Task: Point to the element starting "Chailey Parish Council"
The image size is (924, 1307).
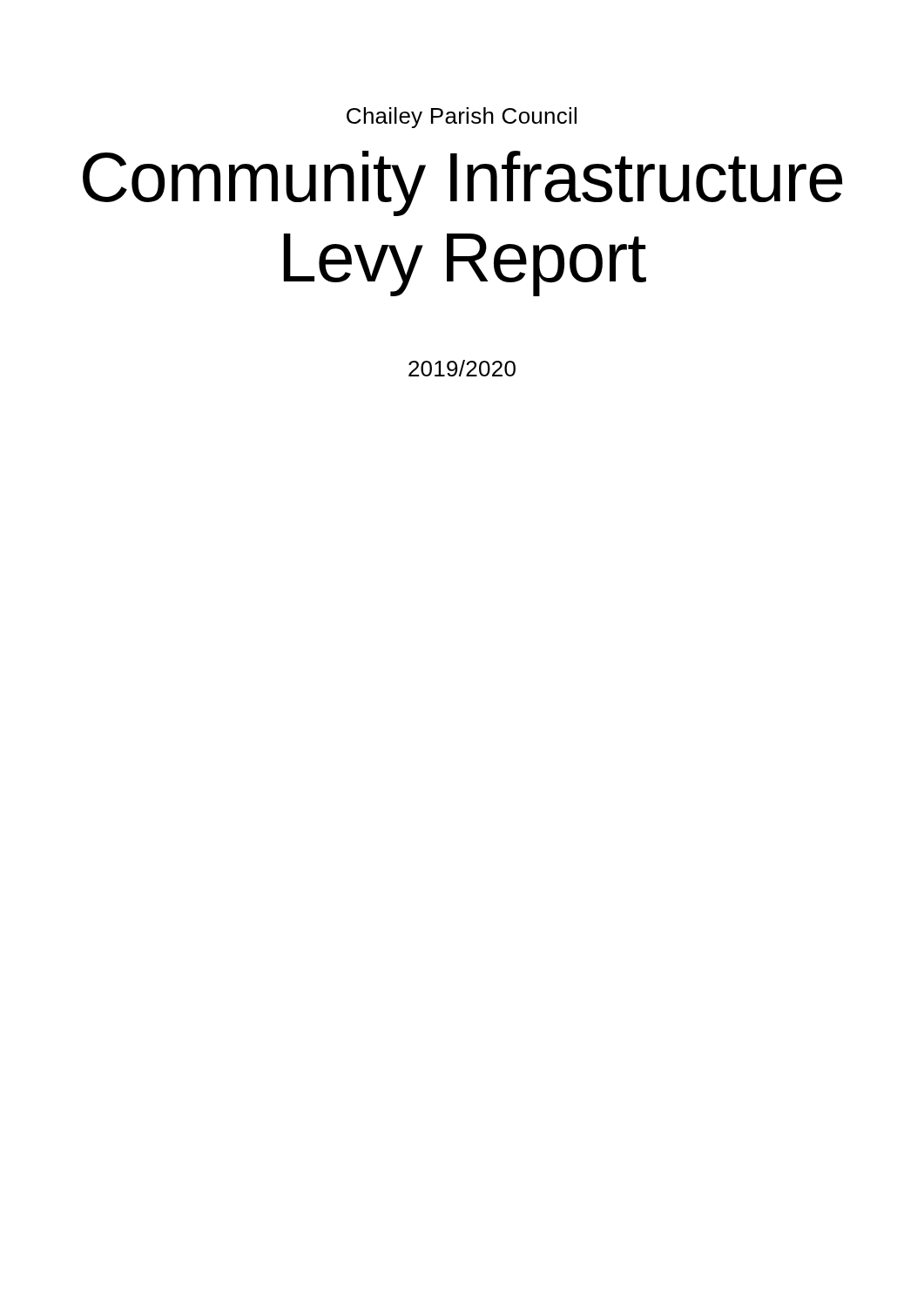Action: click(x=462, y=116)
